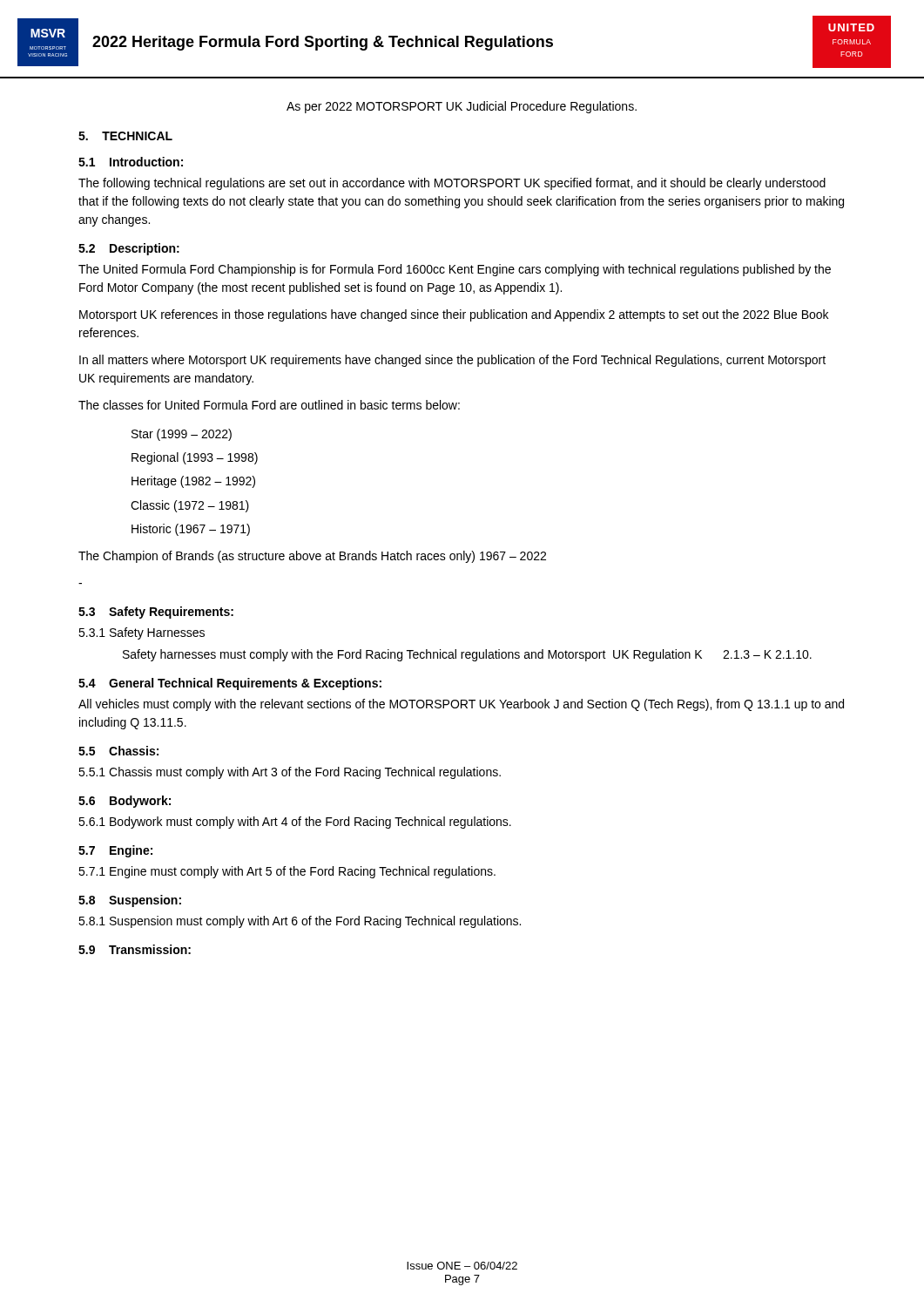
Task: Navigate to the text starting "Heritage (1982 – 1992)"
Action: pyautogui.click(x=193, y=481)
